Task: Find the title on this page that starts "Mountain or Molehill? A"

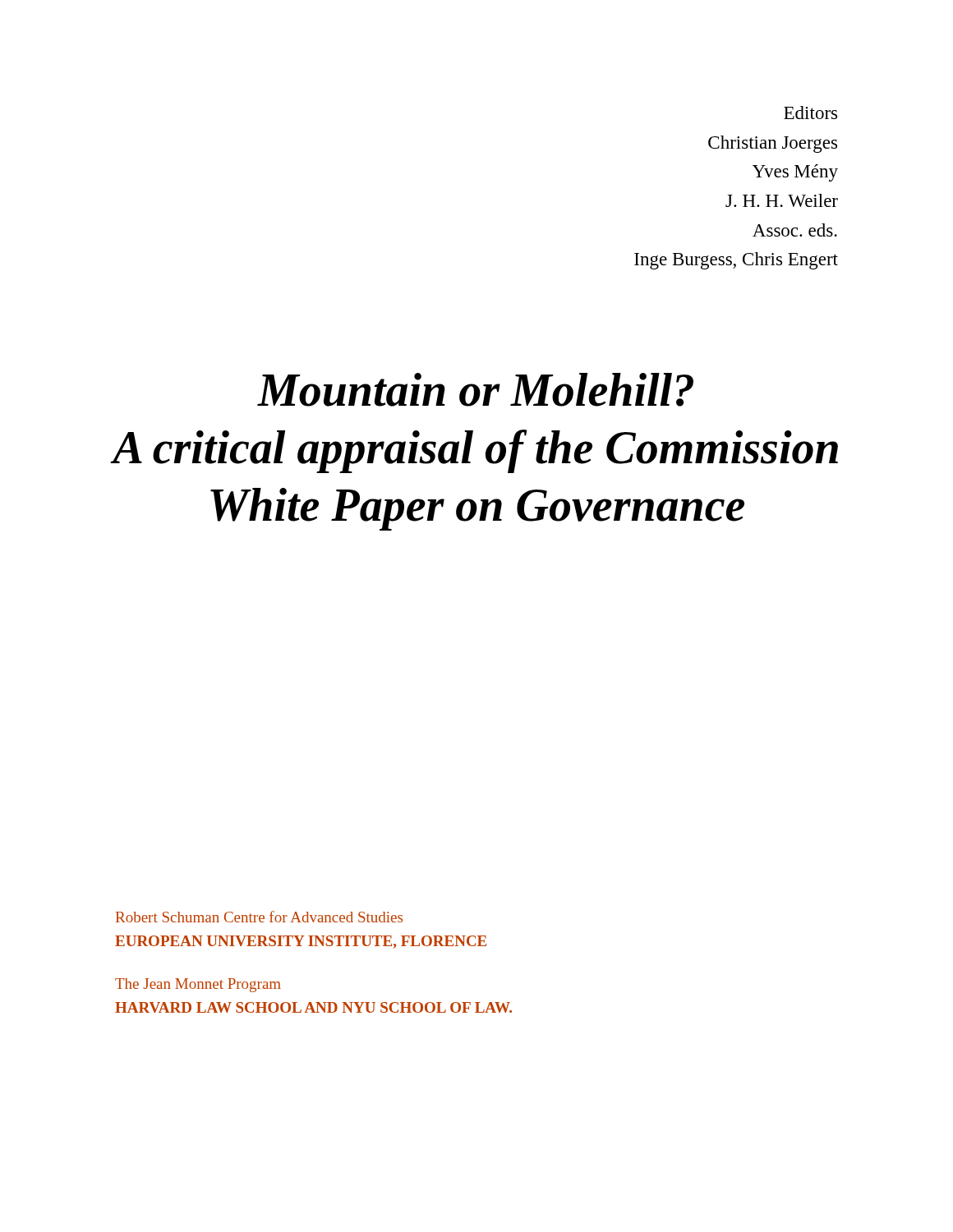Action: (476, 448)
